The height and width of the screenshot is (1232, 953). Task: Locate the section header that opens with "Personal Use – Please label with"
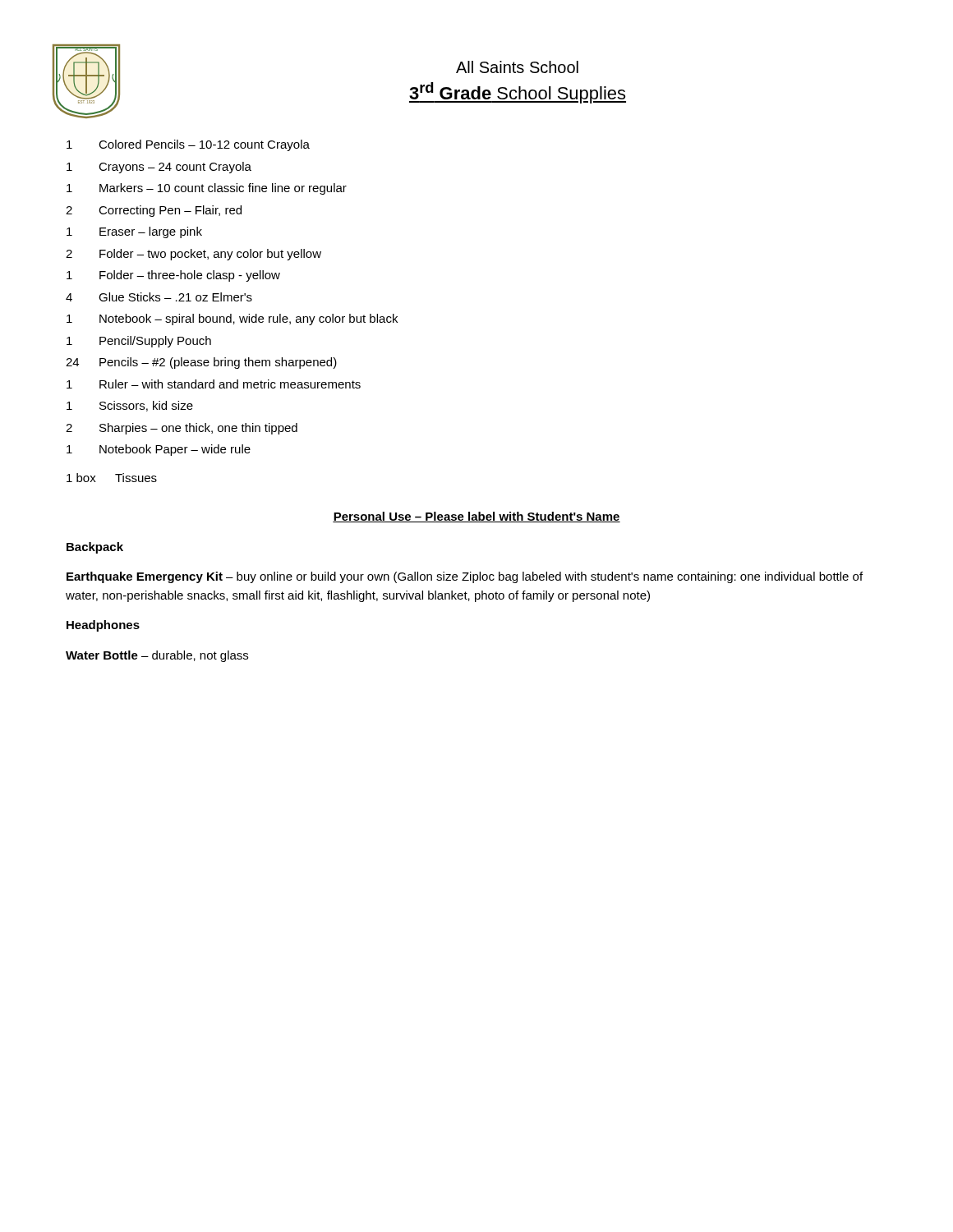[476, 516]
